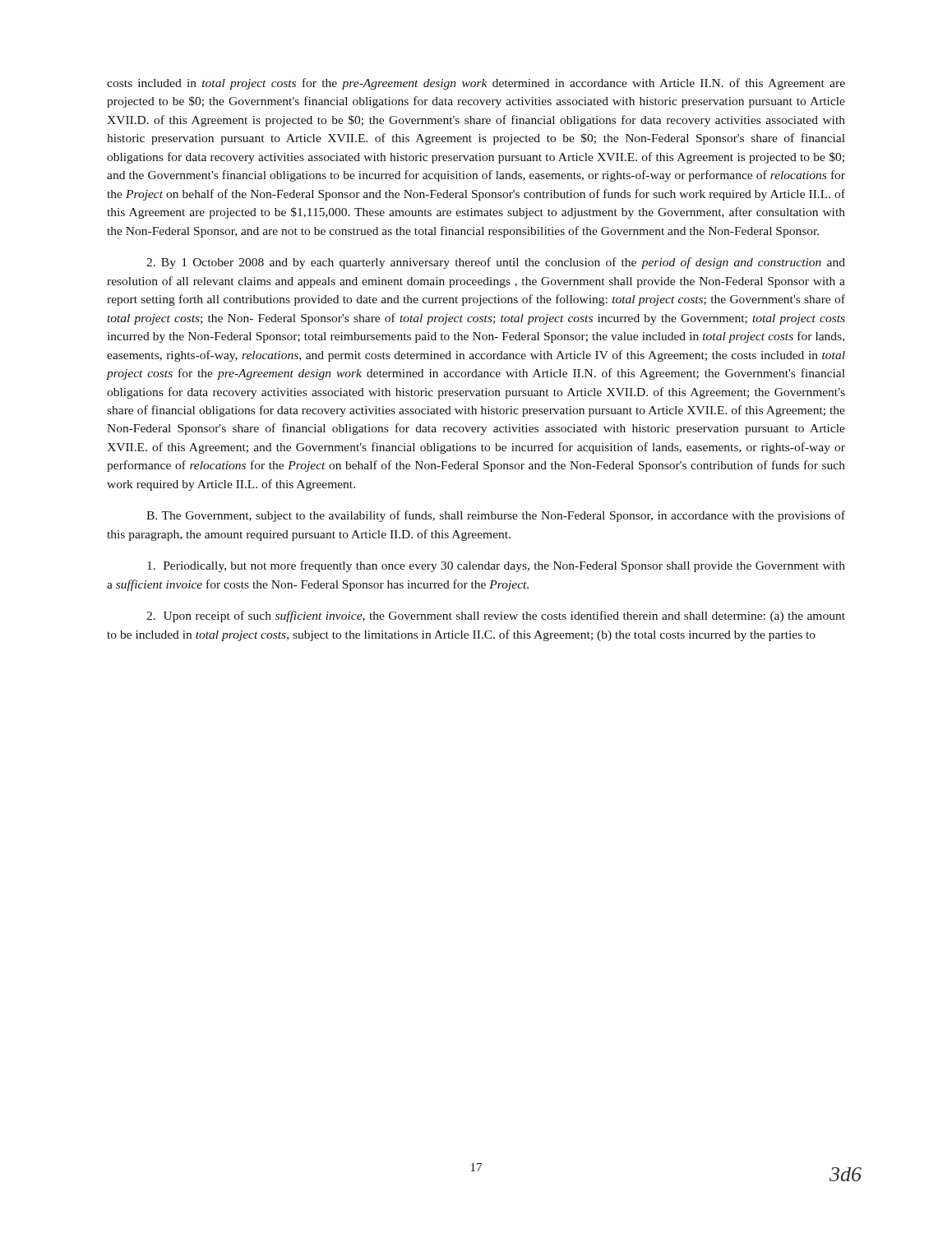Locate the block of text that opens with "B. The Government,"
Image resolution: width=952 pixels, height=1233 pixels.
[x=476, y=524]
